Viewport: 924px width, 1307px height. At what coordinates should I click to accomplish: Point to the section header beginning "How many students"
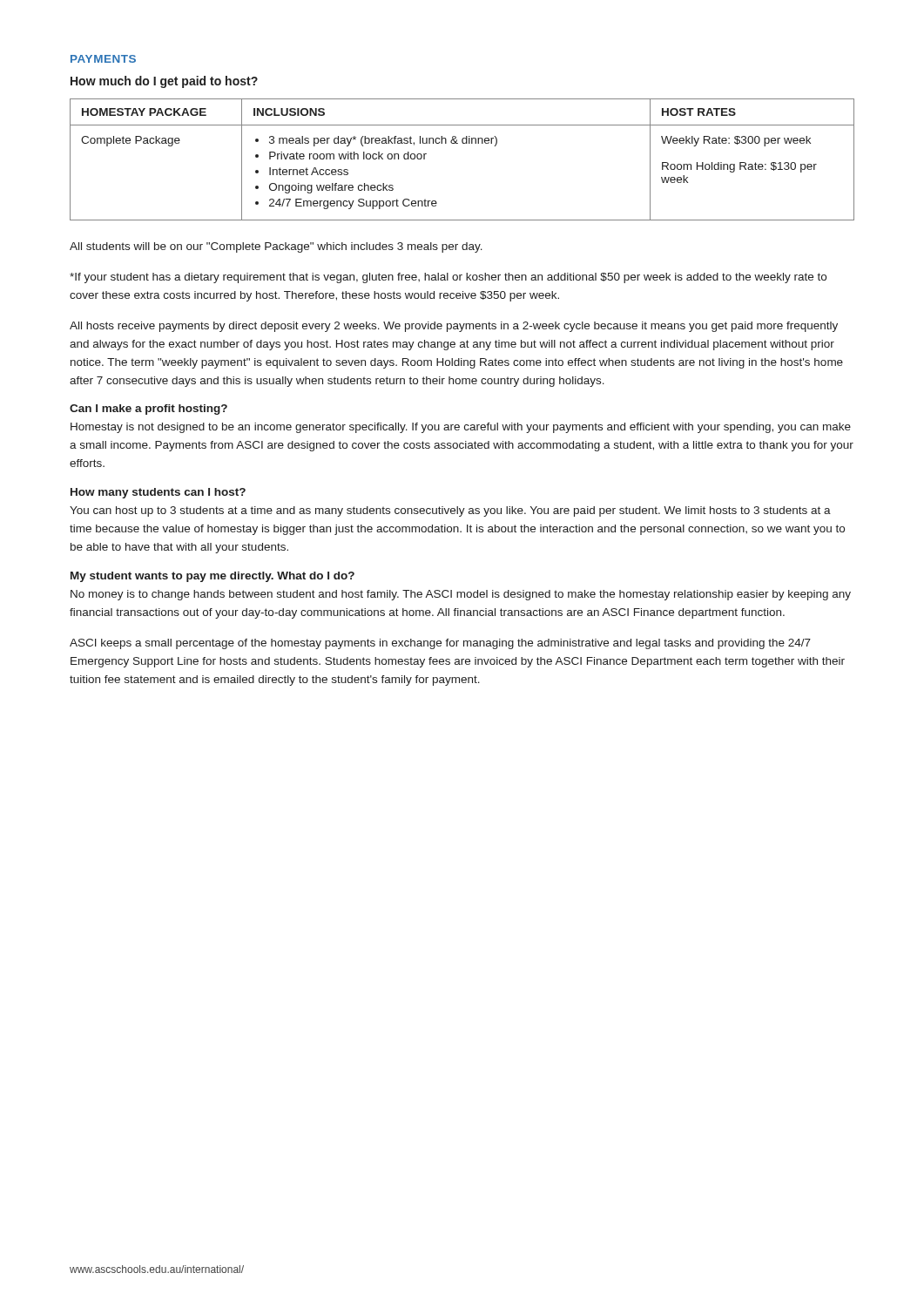coord(158,492)
